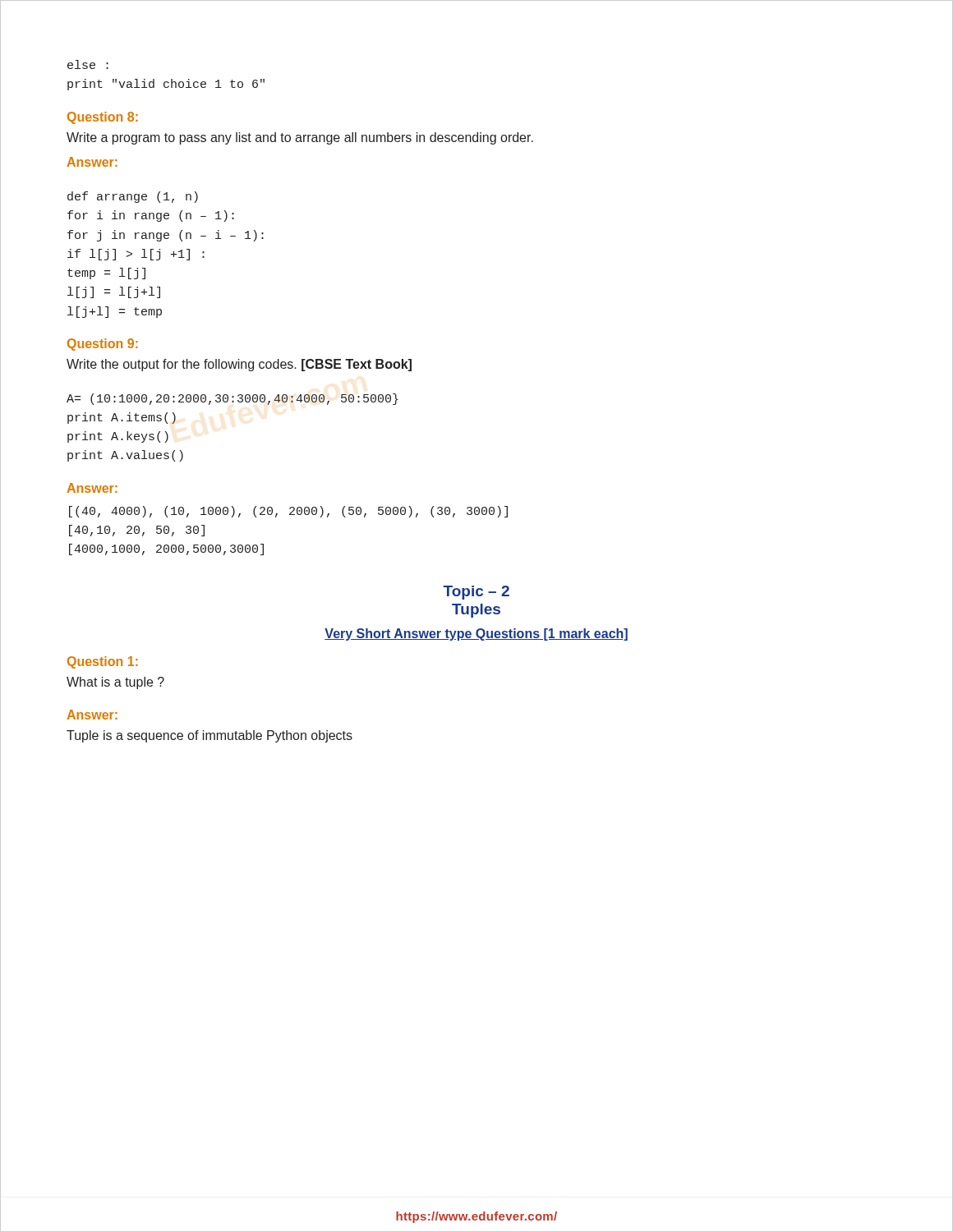Locate the passage starting "Write the output for the following codes."
Image resolution: width=953 pixels, height=1232 pixels.
click(x=239, y=365)
